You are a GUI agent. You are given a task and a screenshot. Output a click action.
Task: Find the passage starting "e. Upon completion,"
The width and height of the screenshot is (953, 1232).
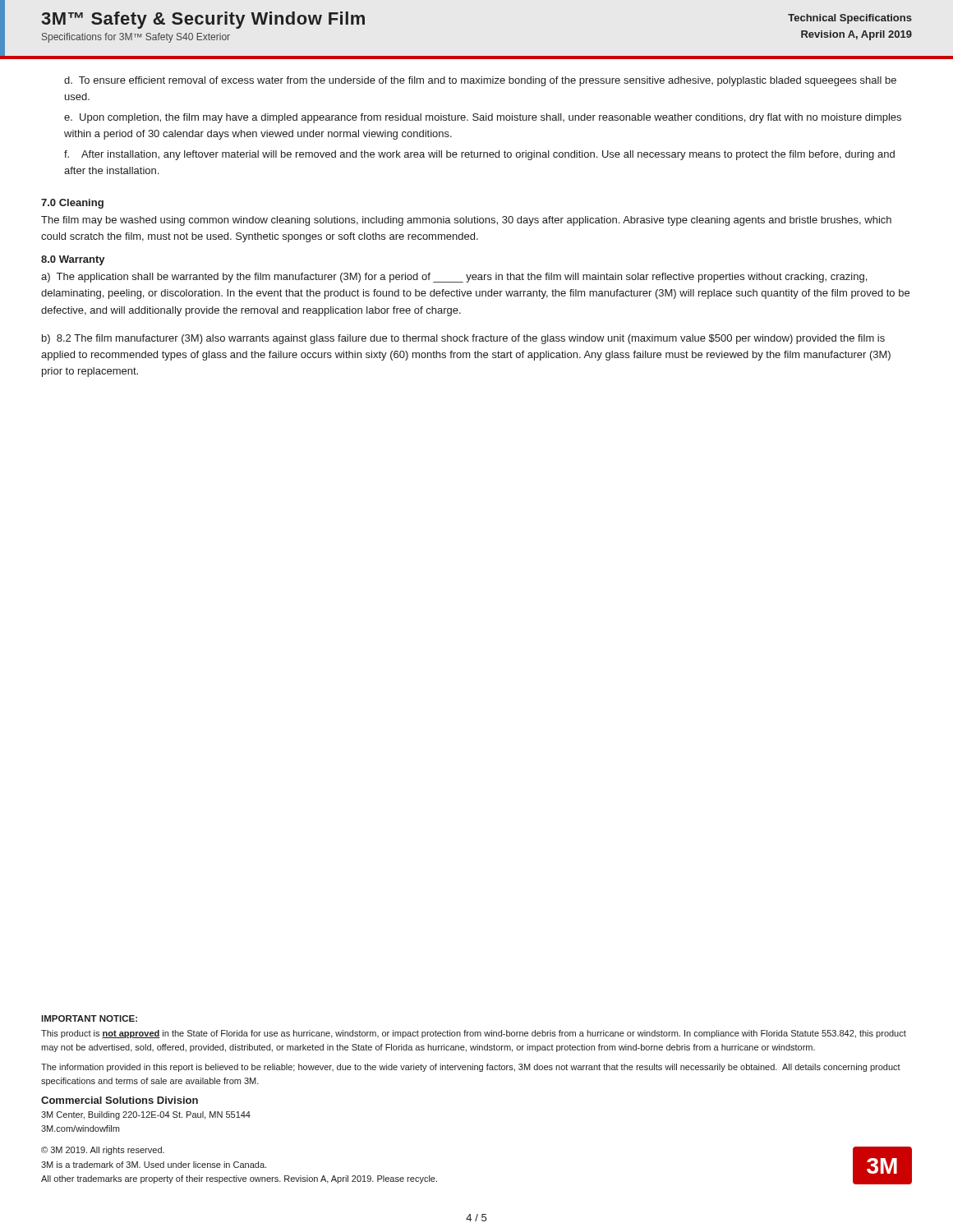point(476,125)
